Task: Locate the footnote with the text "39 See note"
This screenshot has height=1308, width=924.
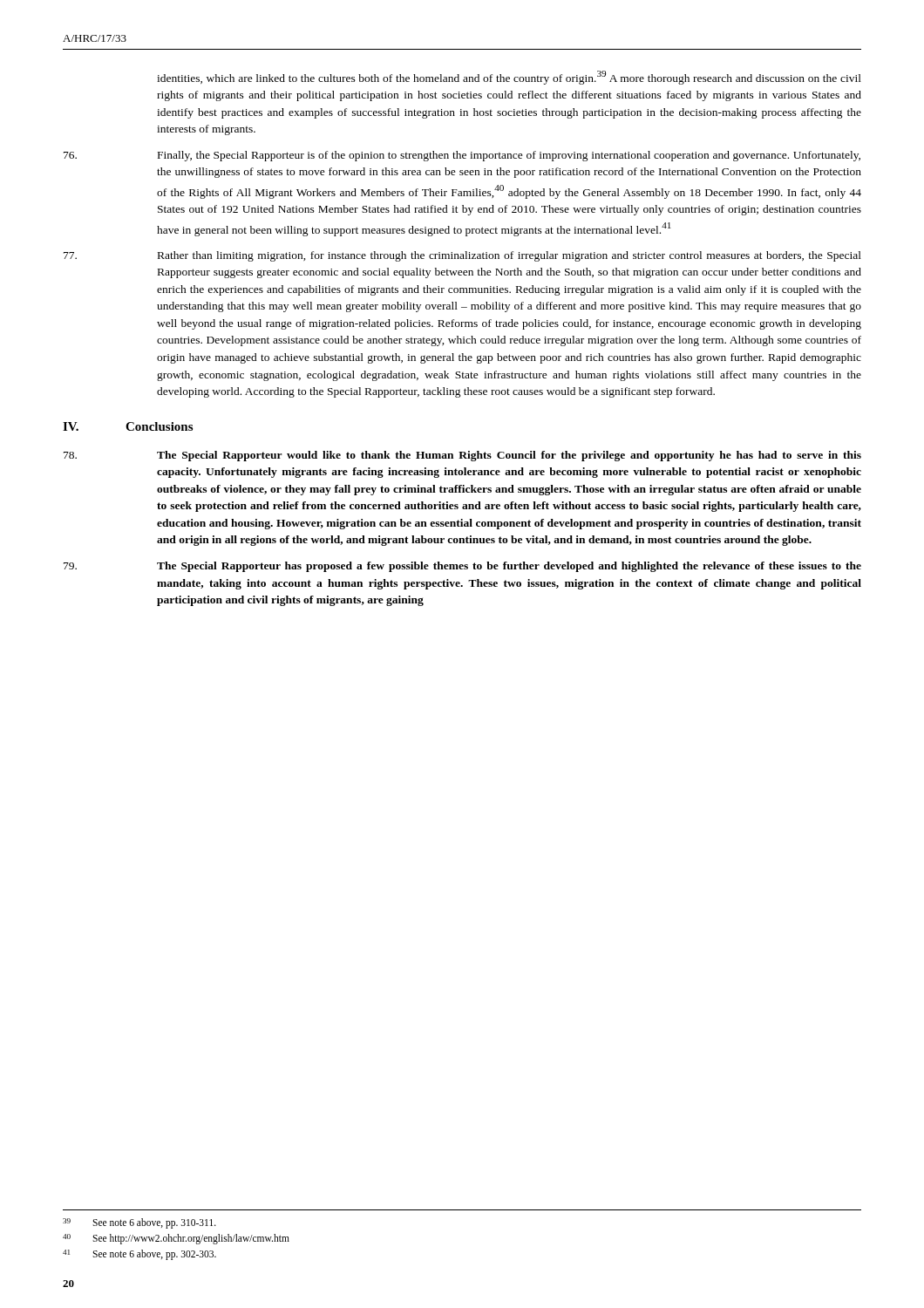Action: (x=139, y=1223)
